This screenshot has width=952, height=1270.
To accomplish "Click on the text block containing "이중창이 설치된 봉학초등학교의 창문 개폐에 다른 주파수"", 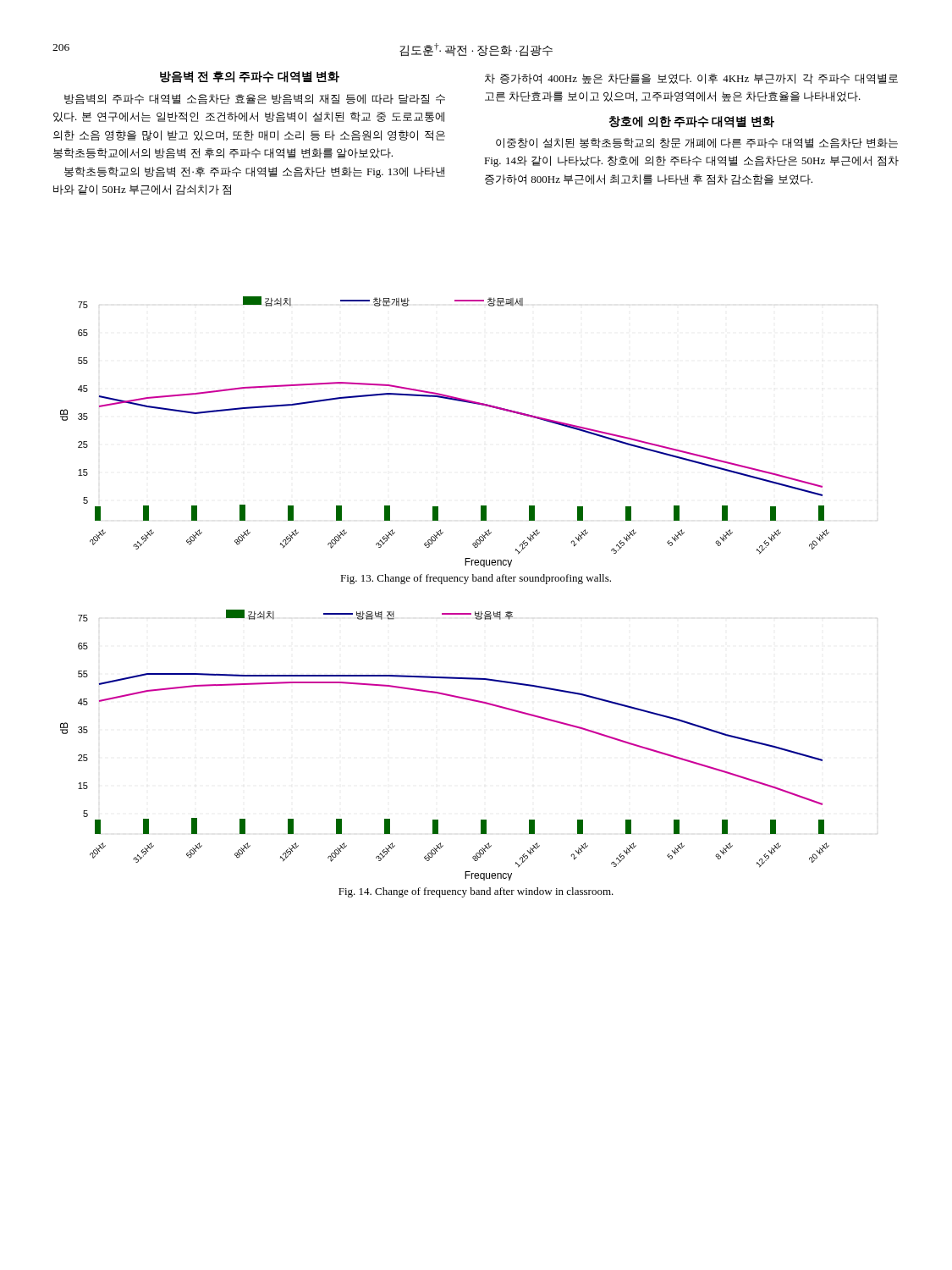I will point(691,161).
